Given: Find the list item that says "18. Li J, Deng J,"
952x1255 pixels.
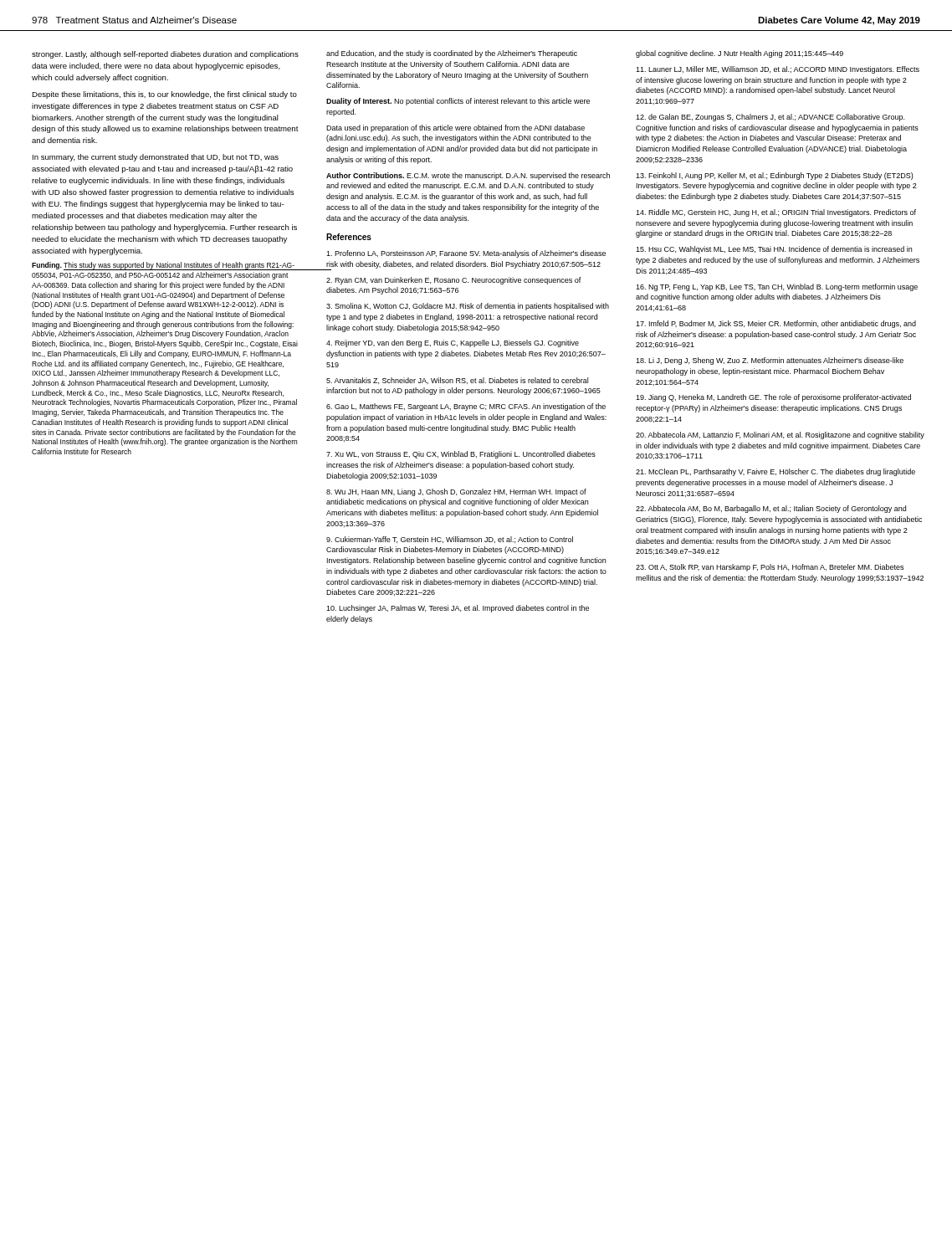Looking at the screenshot, I should point(780,372).
